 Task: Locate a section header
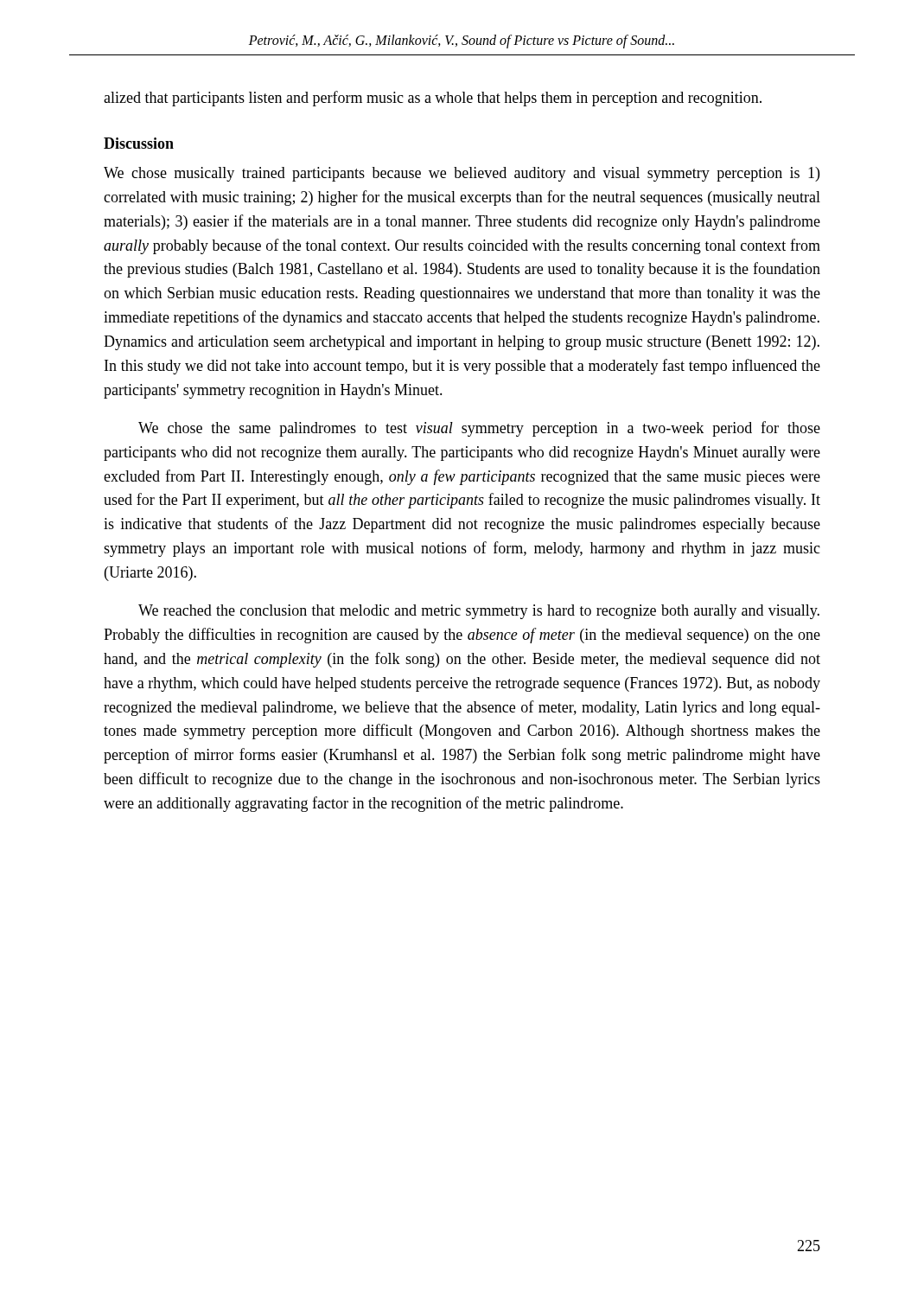pos(139,143)
